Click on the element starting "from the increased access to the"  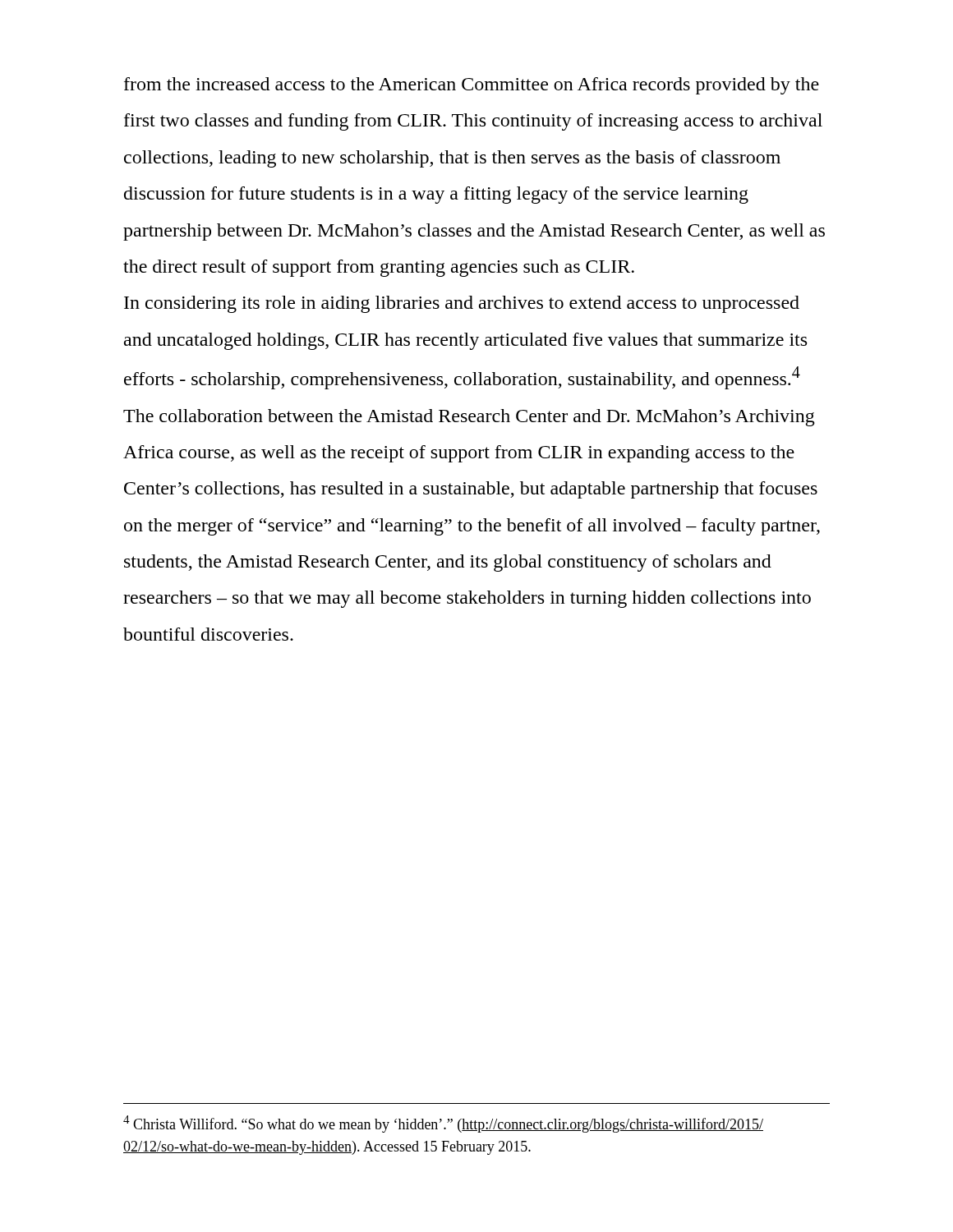tap(472, 86)
